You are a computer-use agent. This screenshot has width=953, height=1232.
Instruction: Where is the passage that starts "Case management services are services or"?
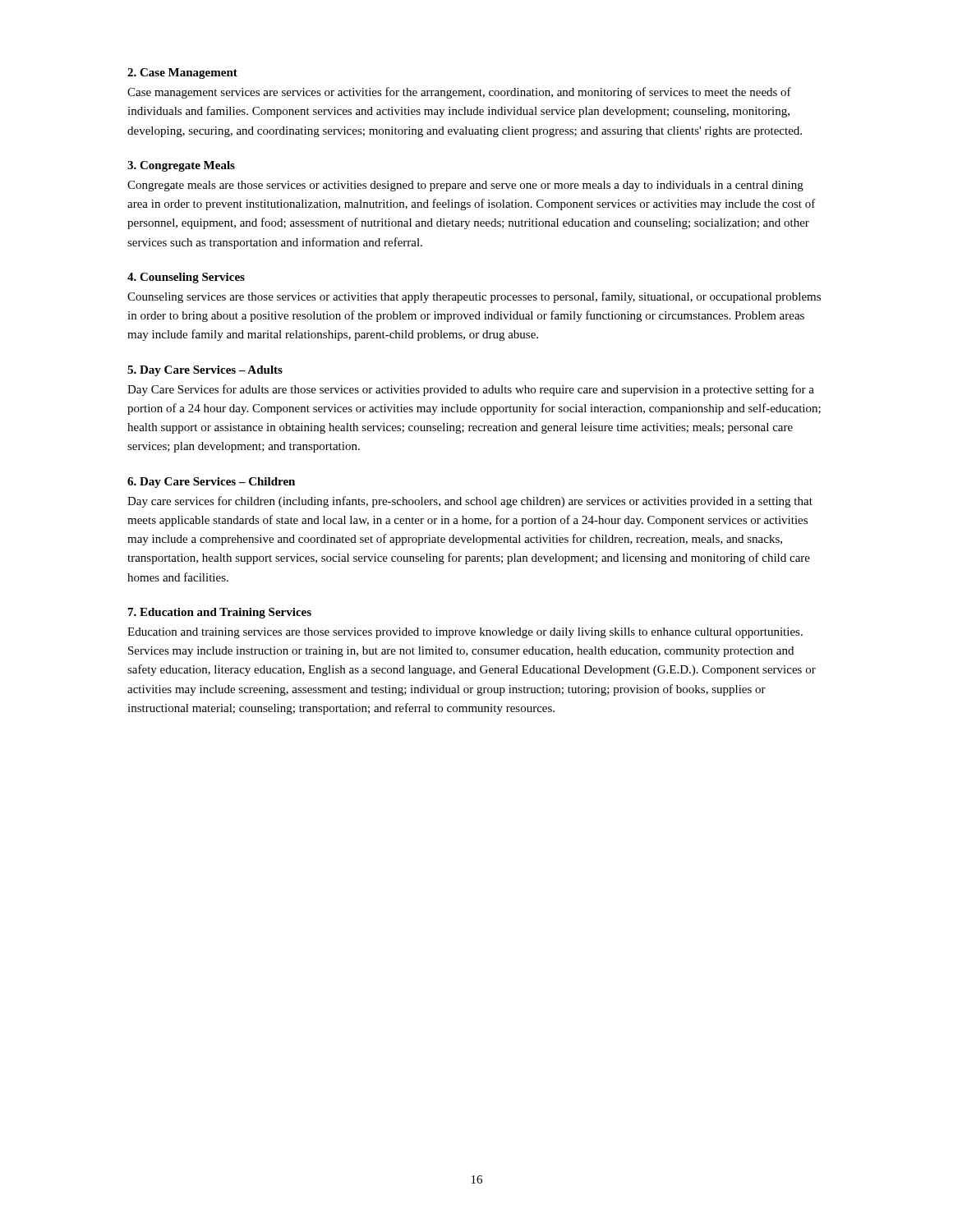click(465, 111)
